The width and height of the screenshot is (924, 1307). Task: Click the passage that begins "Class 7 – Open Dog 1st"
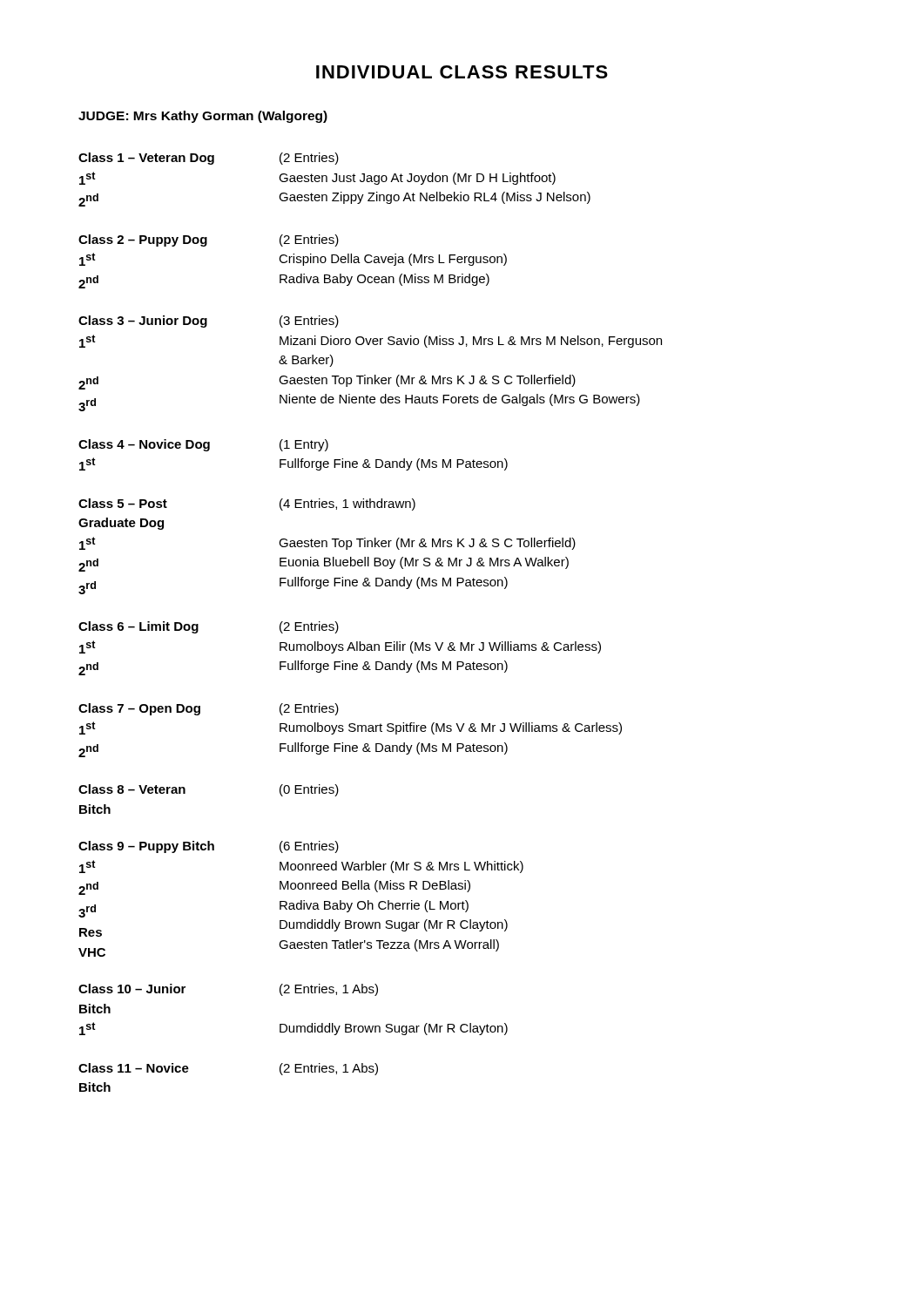point(462,730)
